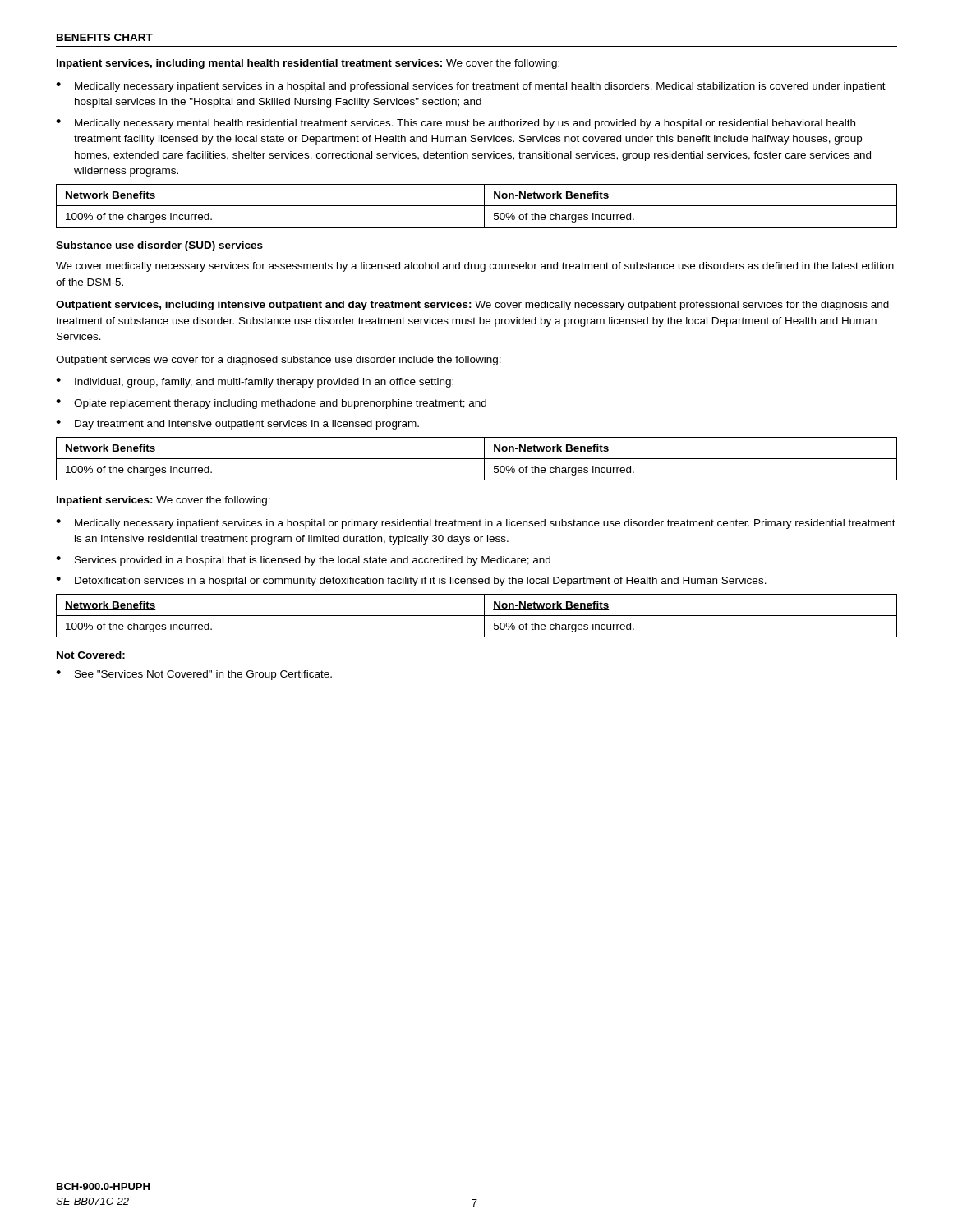The image size is (953, 1232).
Task: Where is the passage that starts "Outpatient services we"?
Action: [279, 359]
